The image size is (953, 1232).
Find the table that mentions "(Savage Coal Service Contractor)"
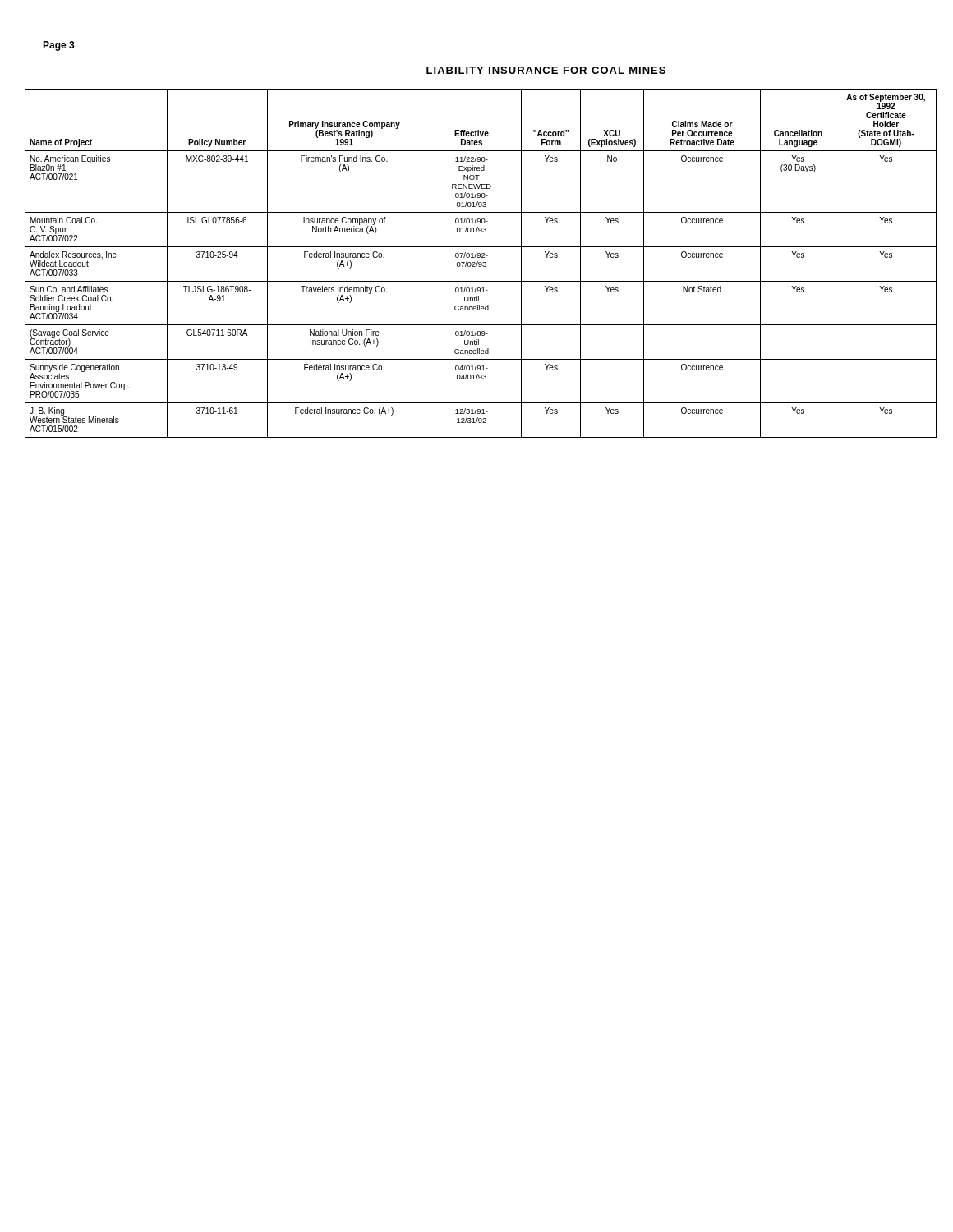(x=485, y=263)
